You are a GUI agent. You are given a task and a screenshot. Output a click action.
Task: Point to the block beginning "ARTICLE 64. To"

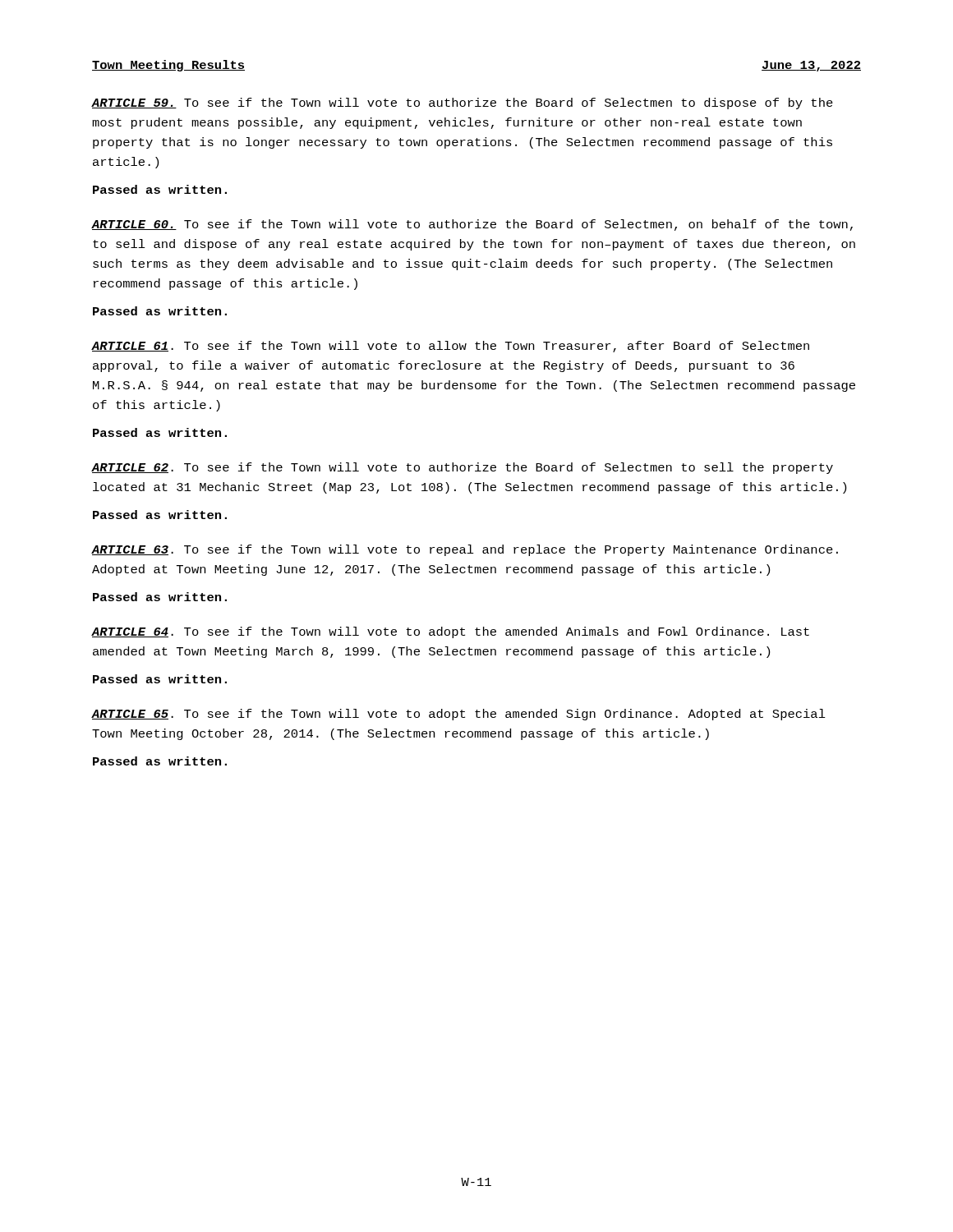(x=451, y=643)
